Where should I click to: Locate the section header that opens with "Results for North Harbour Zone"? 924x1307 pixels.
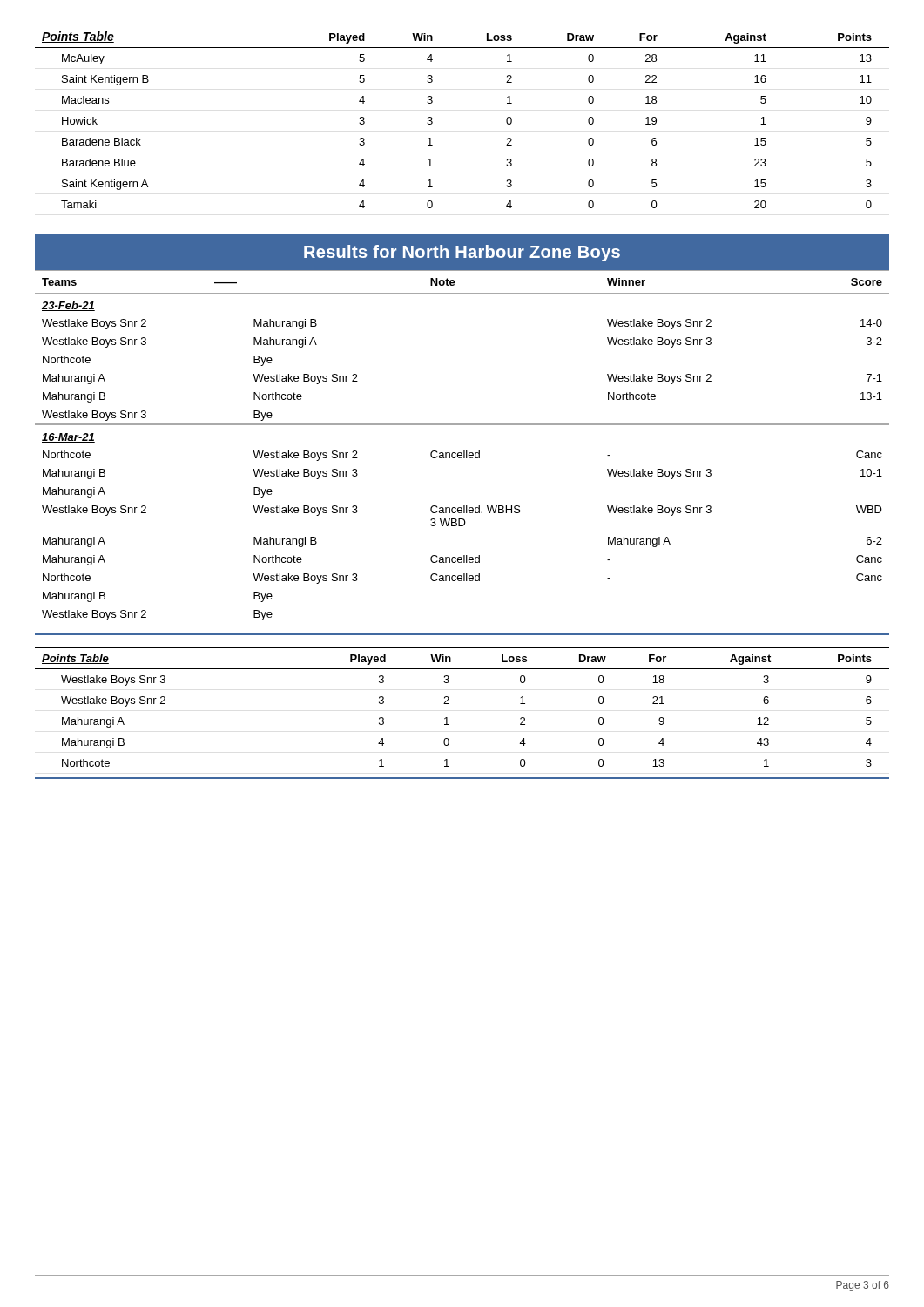click(x=462, y=252)
